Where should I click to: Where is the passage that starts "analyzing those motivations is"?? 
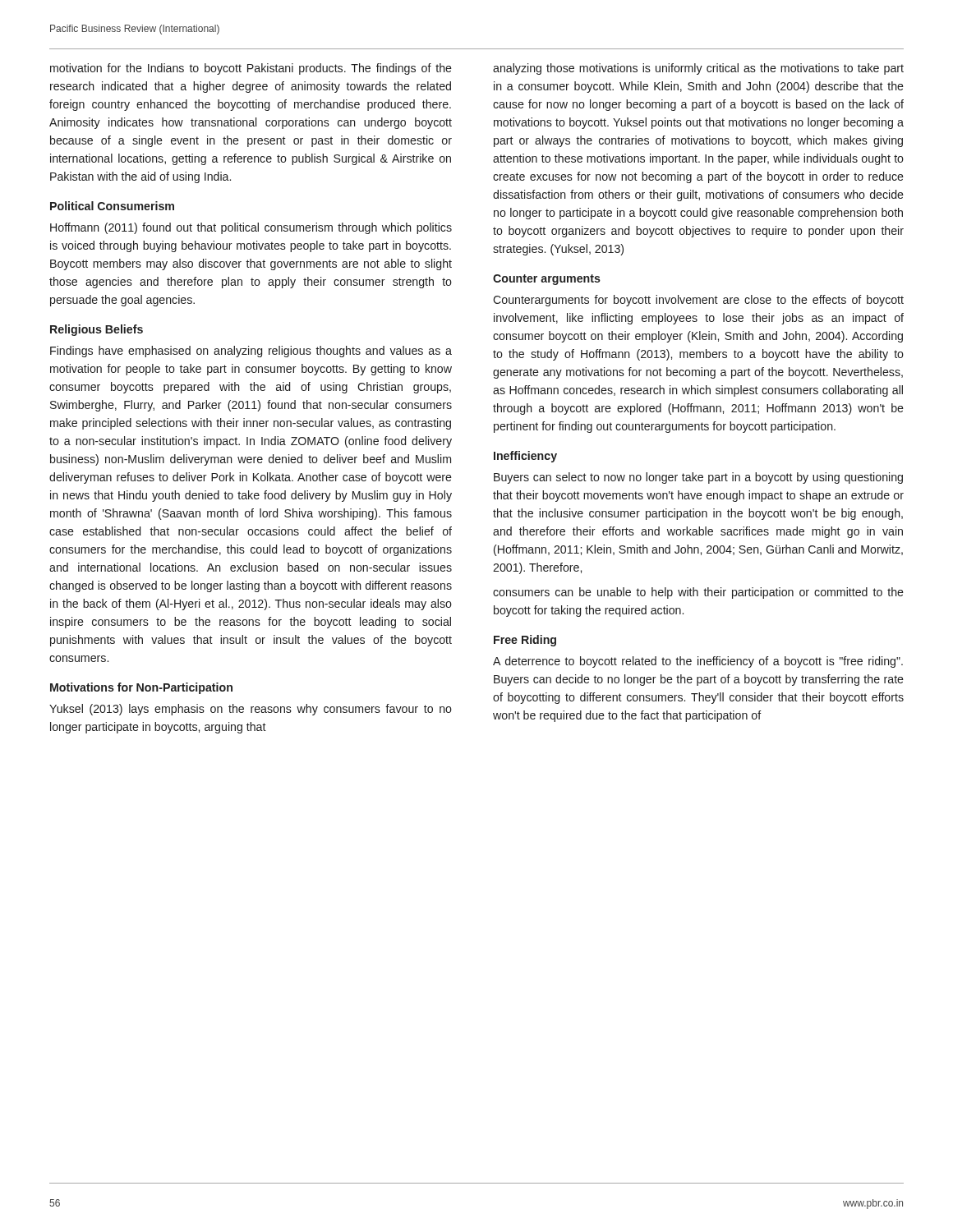tap(698, 158)
